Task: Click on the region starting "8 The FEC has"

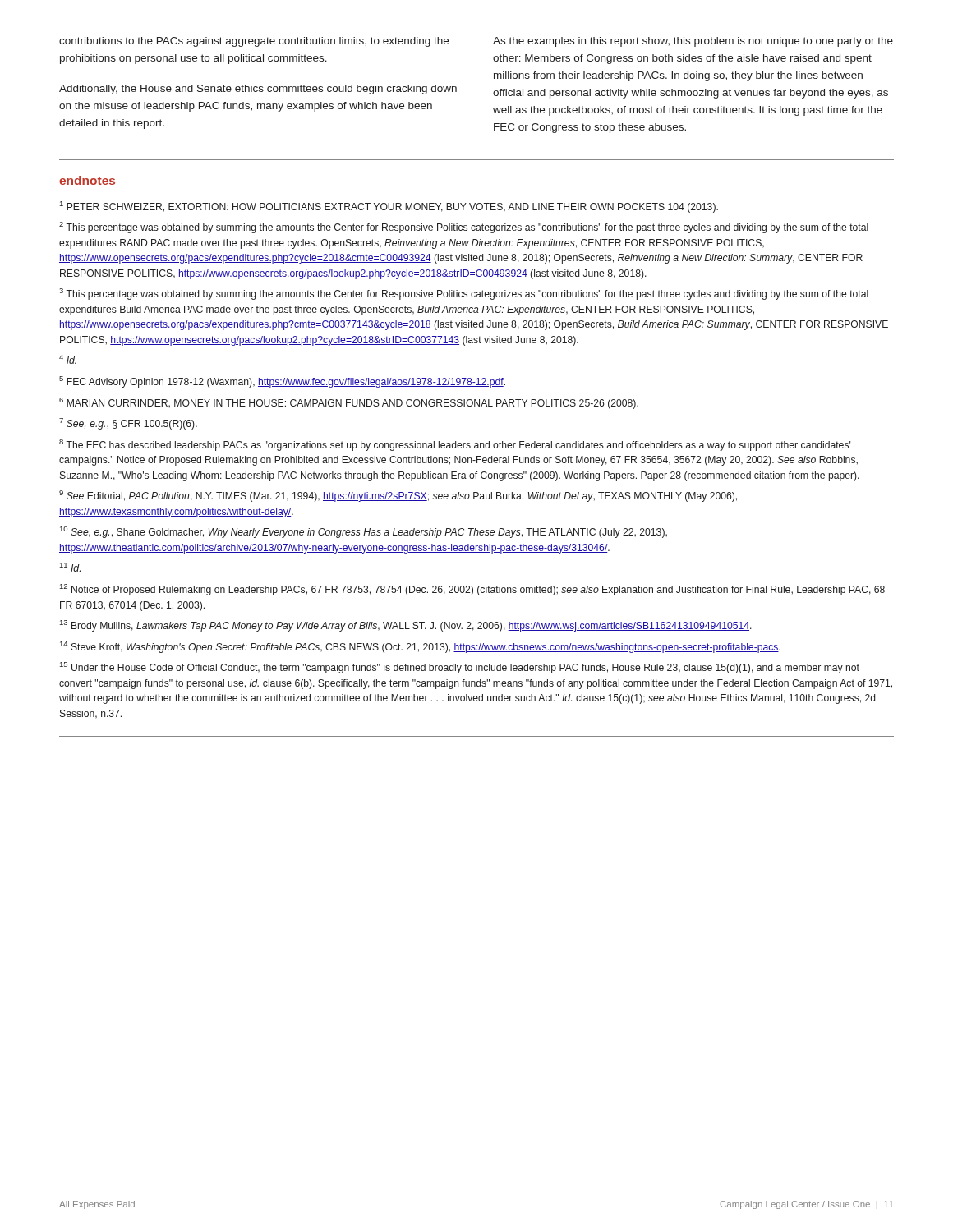Action: click(459, 459)
